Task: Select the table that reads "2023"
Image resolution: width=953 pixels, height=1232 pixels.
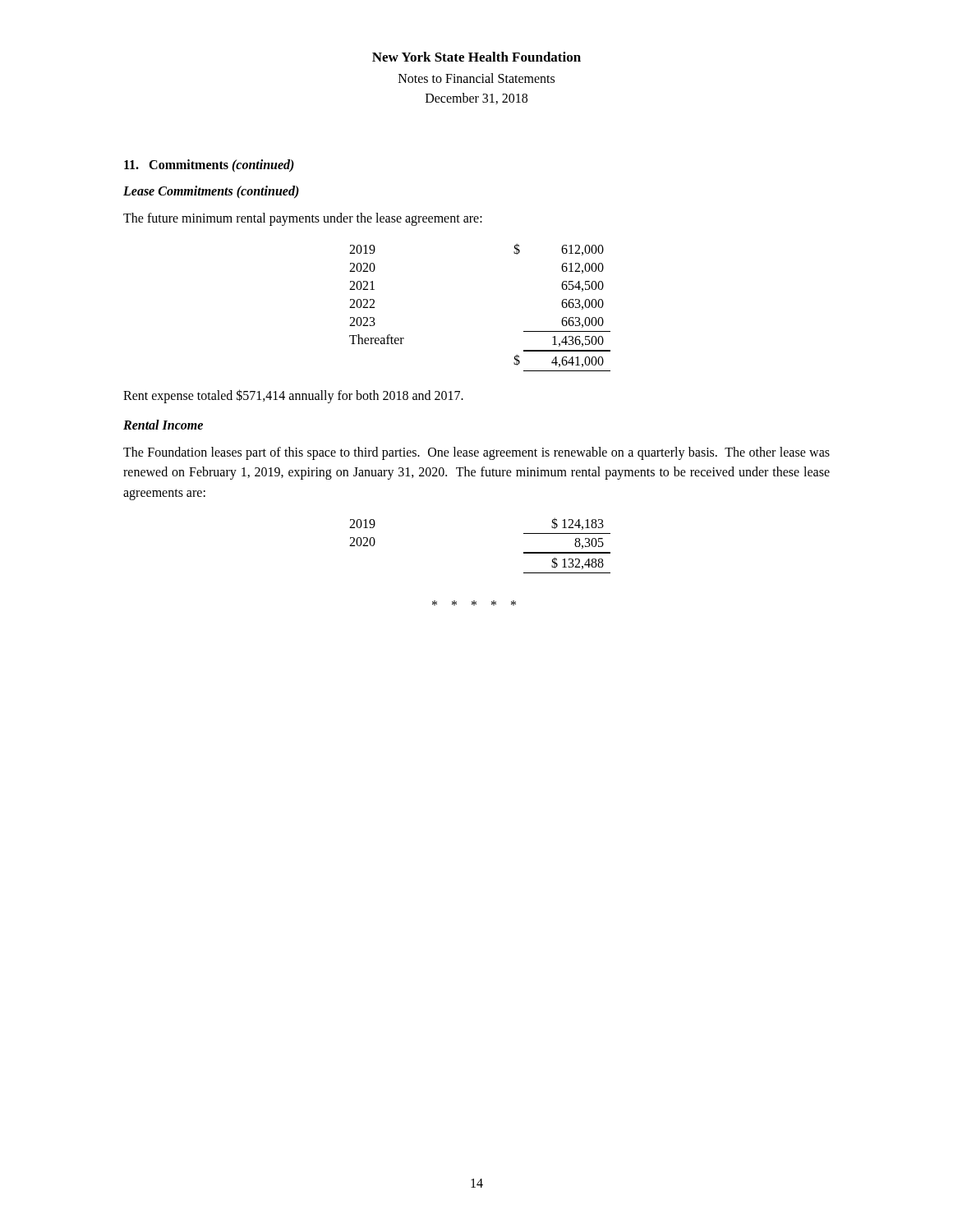Action: pyautogui.click(x=476, y=306)
